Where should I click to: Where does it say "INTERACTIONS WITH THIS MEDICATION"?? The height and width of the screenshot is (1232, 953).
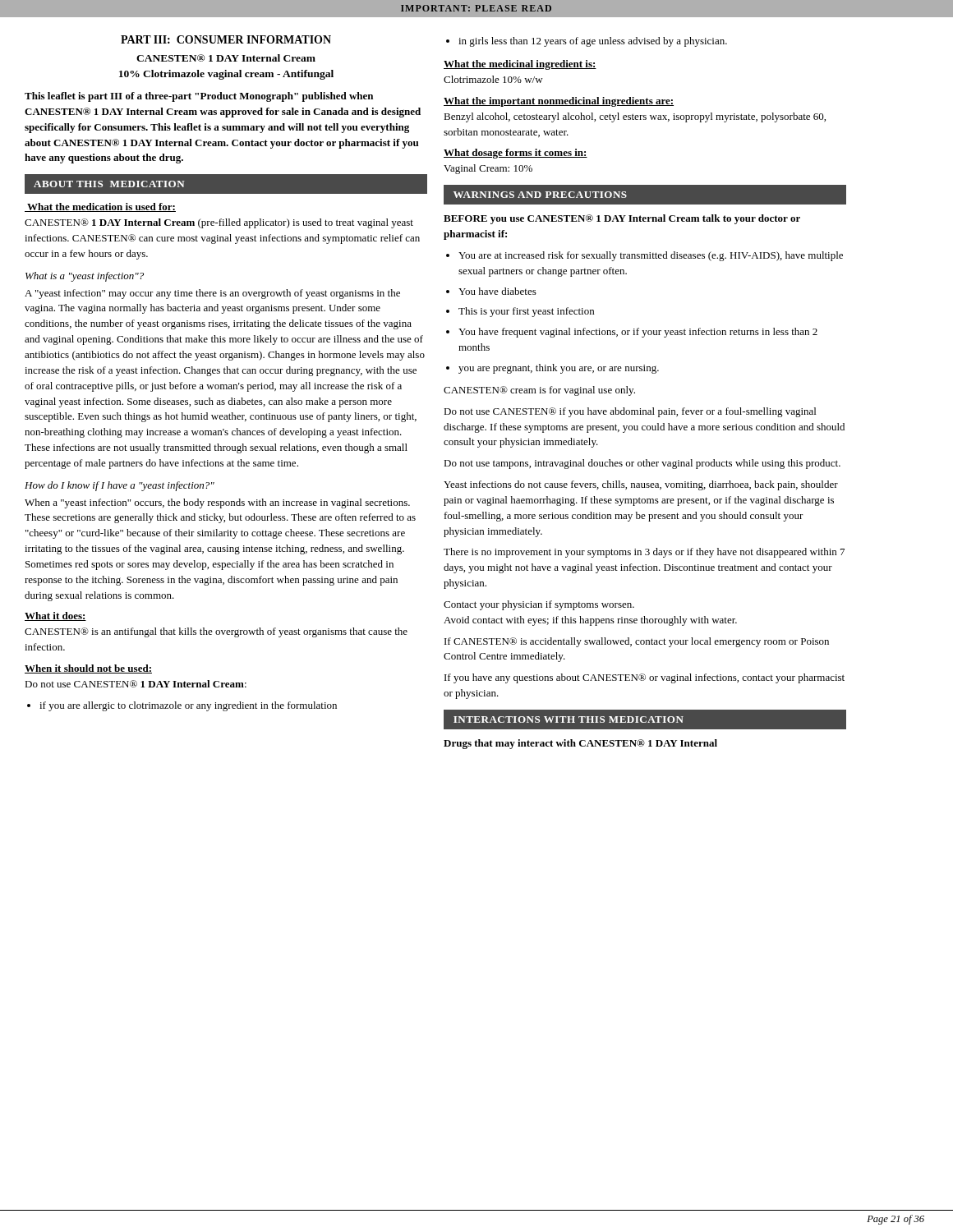567,719
